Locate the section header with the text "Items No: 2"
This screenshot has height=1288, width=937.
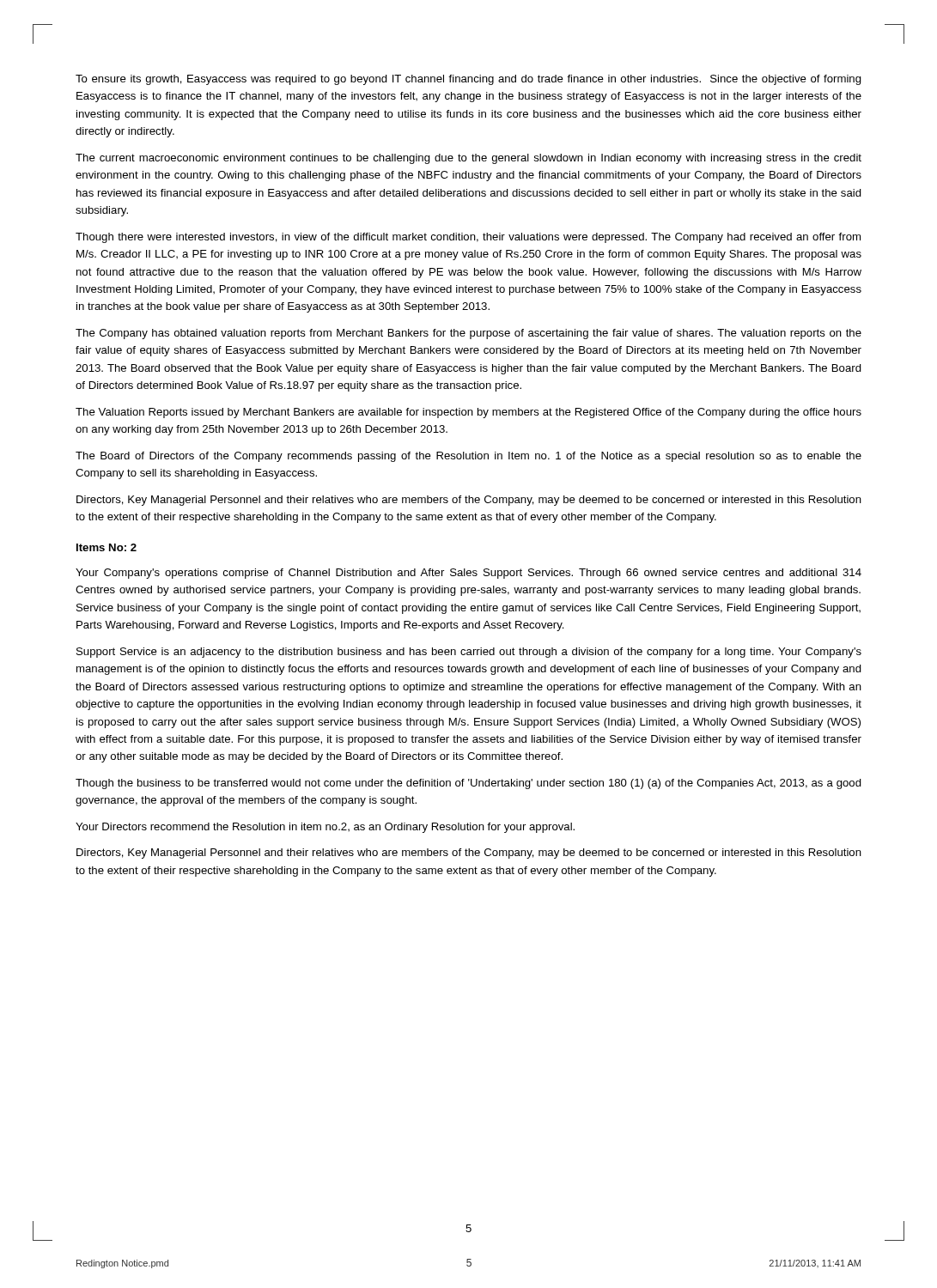coord(106,548)
